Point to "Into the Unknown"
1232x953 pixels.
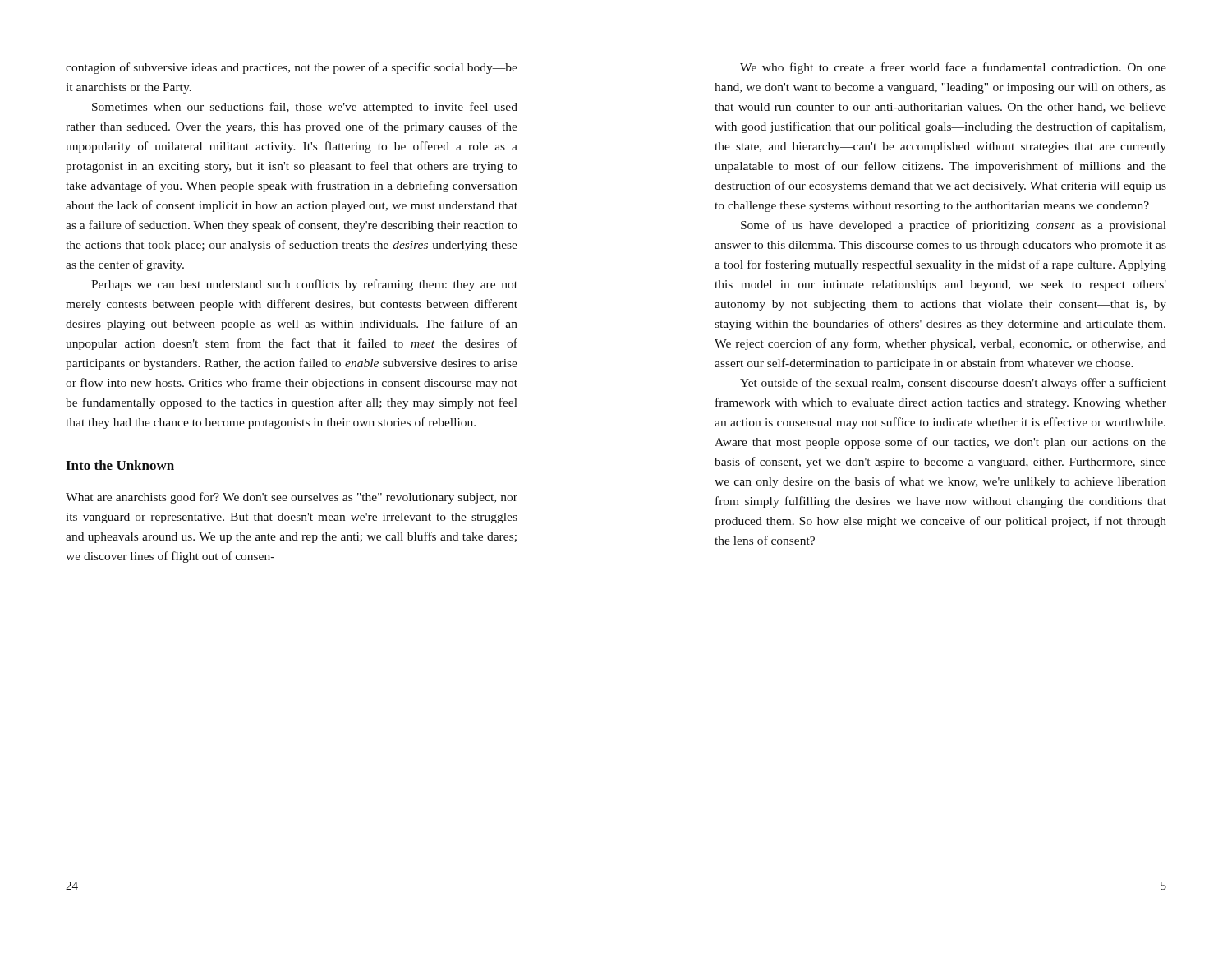click(x=120, y=466)
